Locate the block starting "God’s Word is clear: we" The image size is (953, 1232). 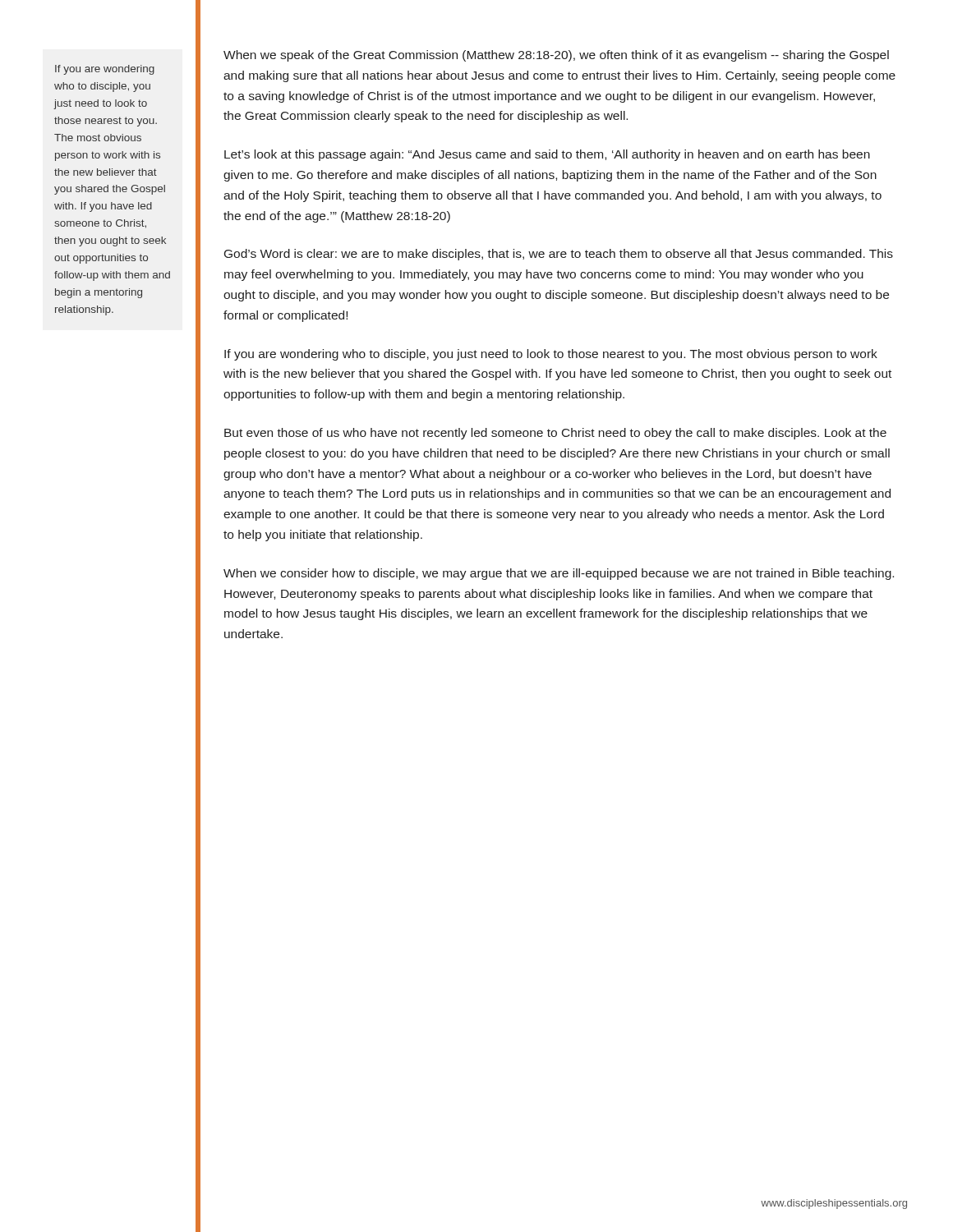[x=558, y=284]
